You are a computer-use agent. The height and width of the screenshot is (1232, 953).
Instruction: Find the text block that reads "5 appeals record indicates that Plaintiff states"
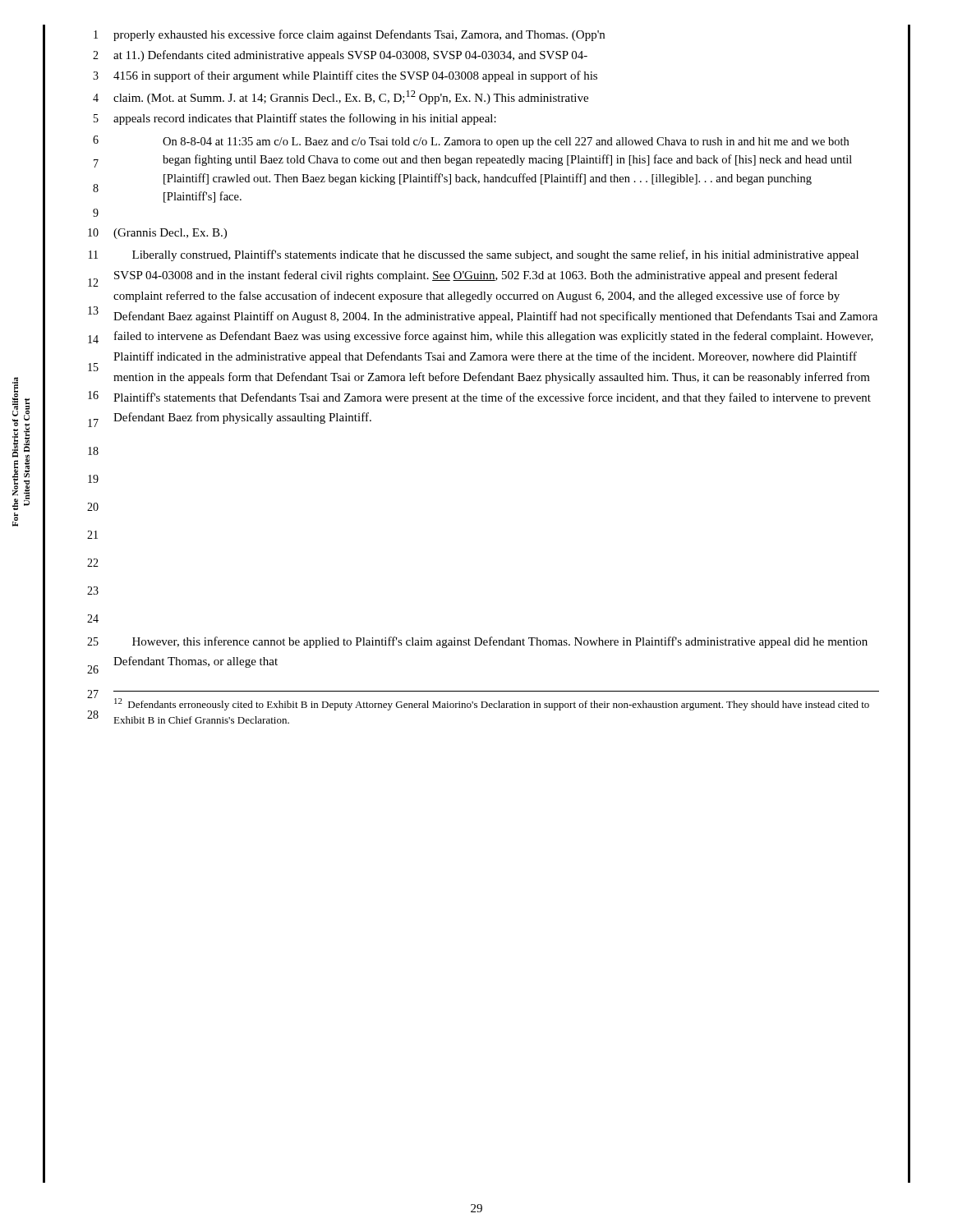476,119
